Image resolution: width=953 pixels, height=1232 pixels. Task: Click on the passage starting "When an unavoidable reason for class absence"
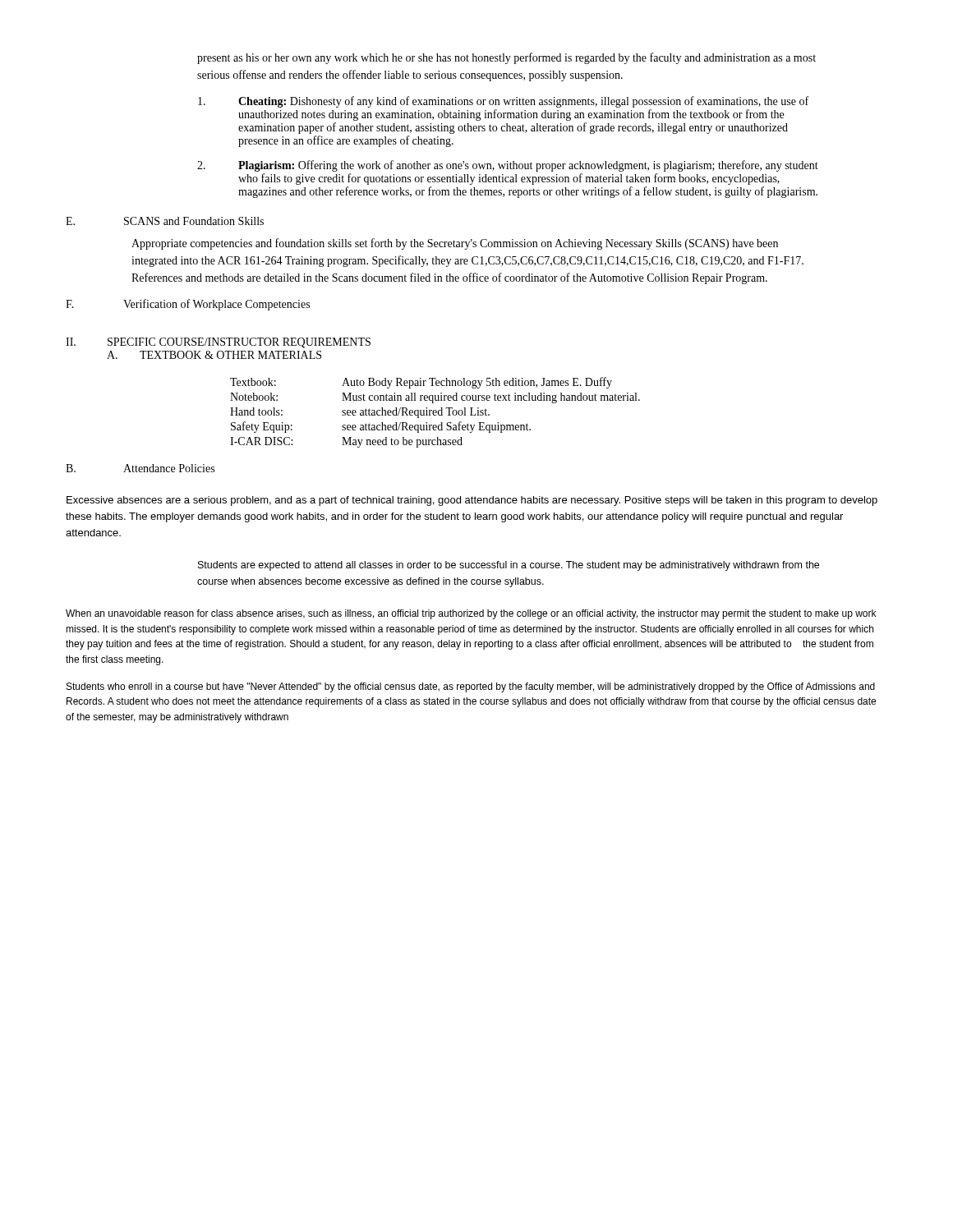click(471, 637)
